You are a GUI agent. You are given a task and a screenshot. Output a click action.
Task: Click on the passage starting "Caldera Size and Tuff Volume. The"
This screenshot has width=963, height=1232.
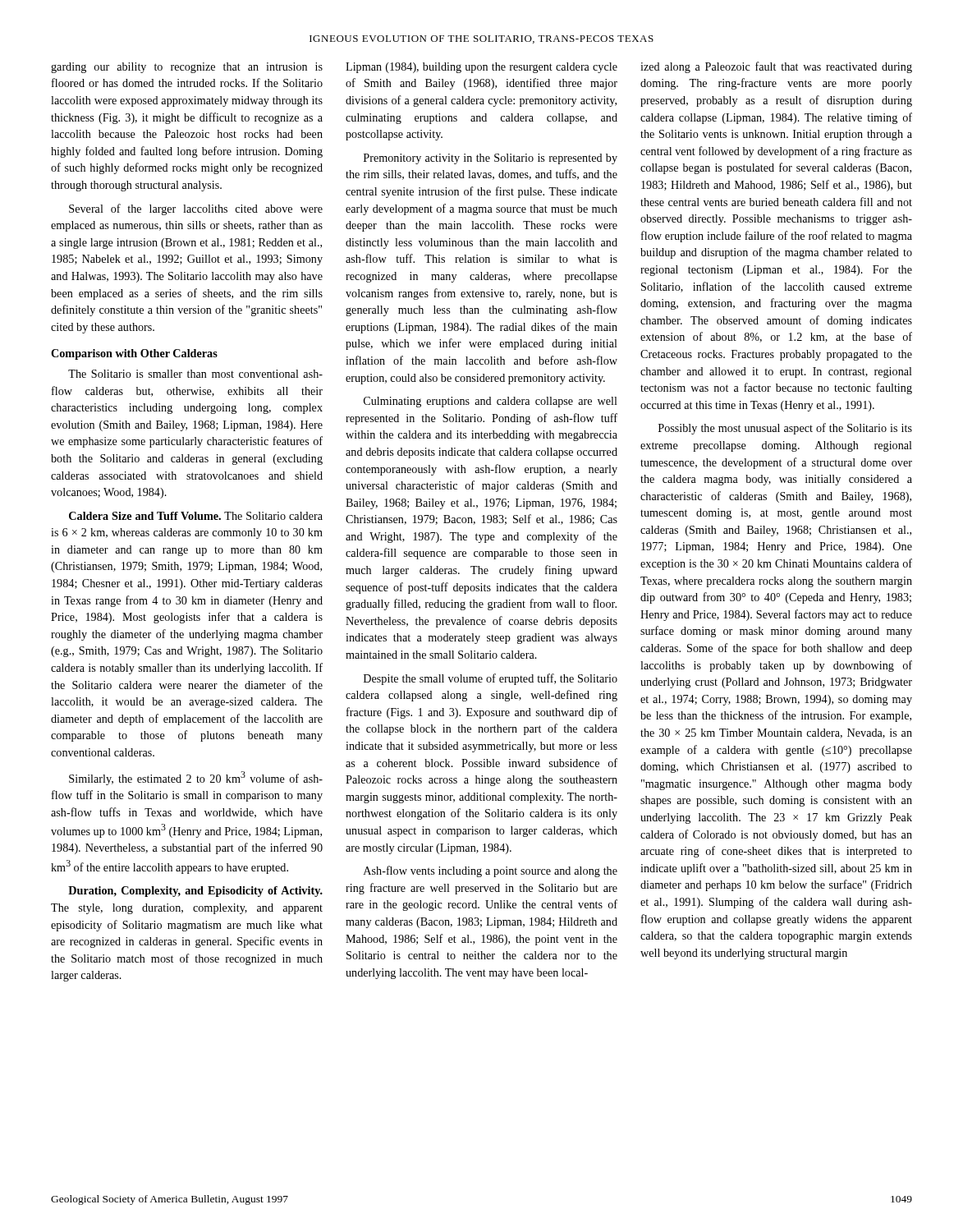click(x=187, y=634)
